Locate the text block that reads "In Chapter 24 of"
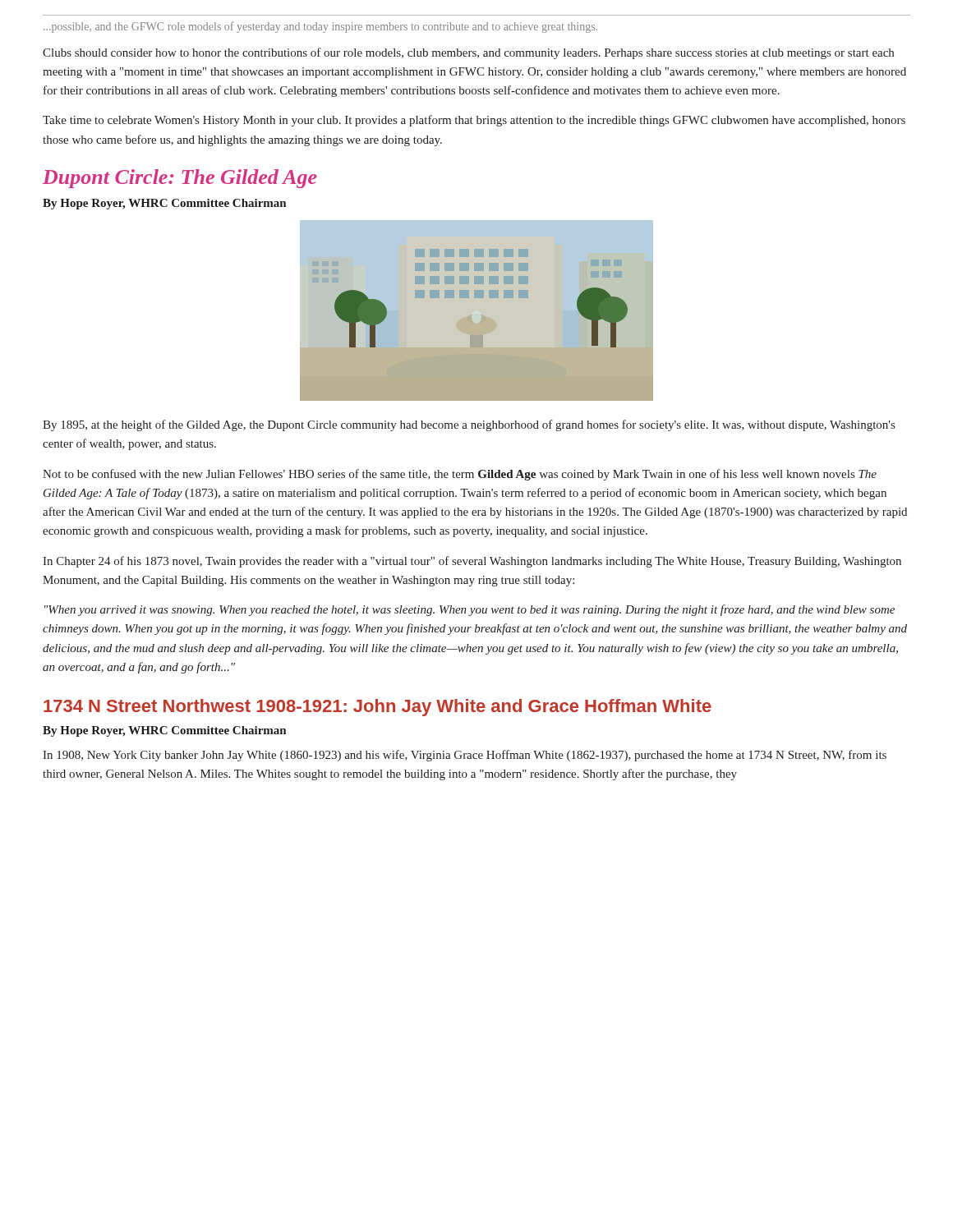 472,570
